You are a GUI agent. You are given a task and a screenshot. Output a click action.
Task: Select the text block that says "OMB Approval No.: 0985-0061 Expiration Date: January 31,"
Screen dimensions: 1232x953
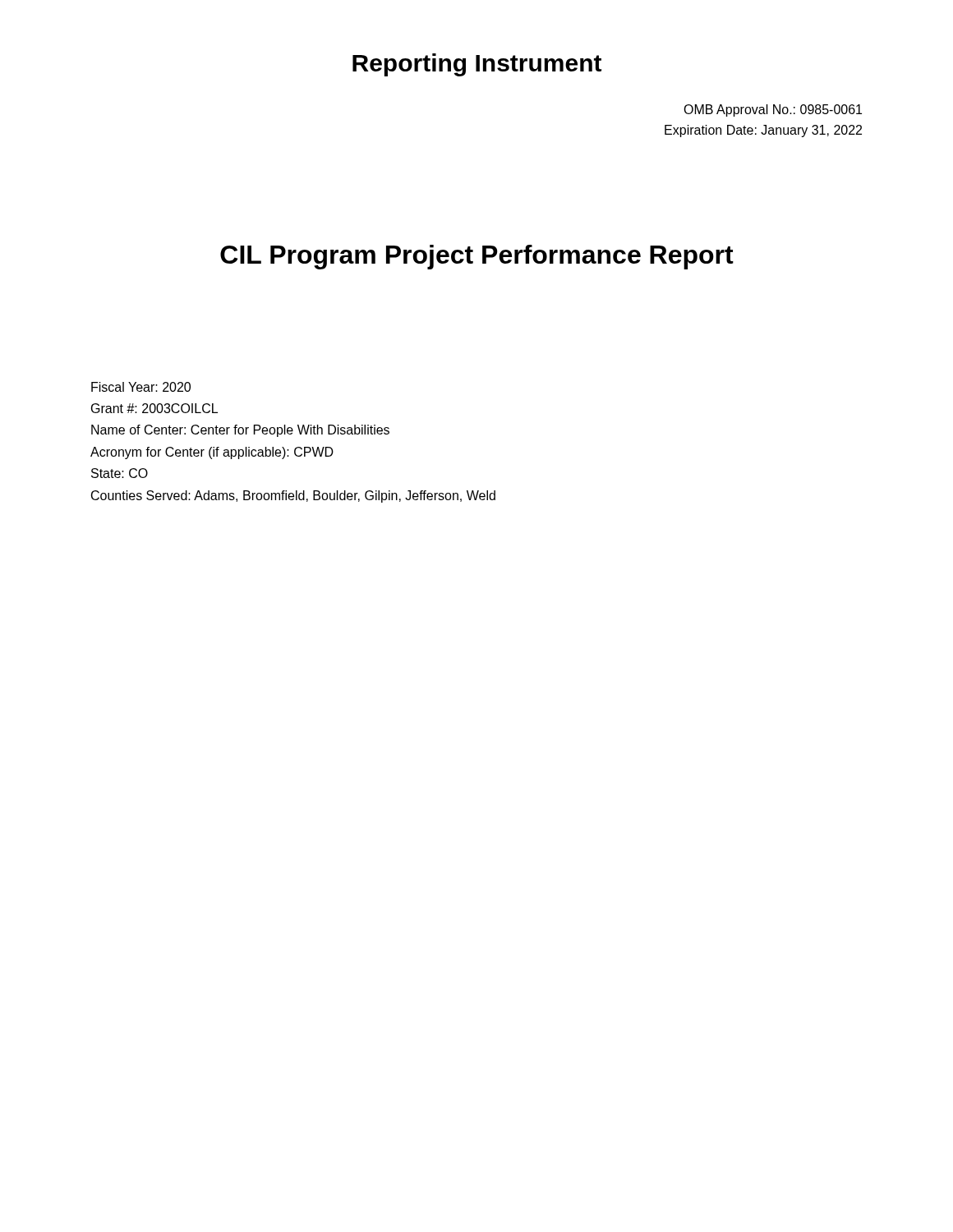763,120
